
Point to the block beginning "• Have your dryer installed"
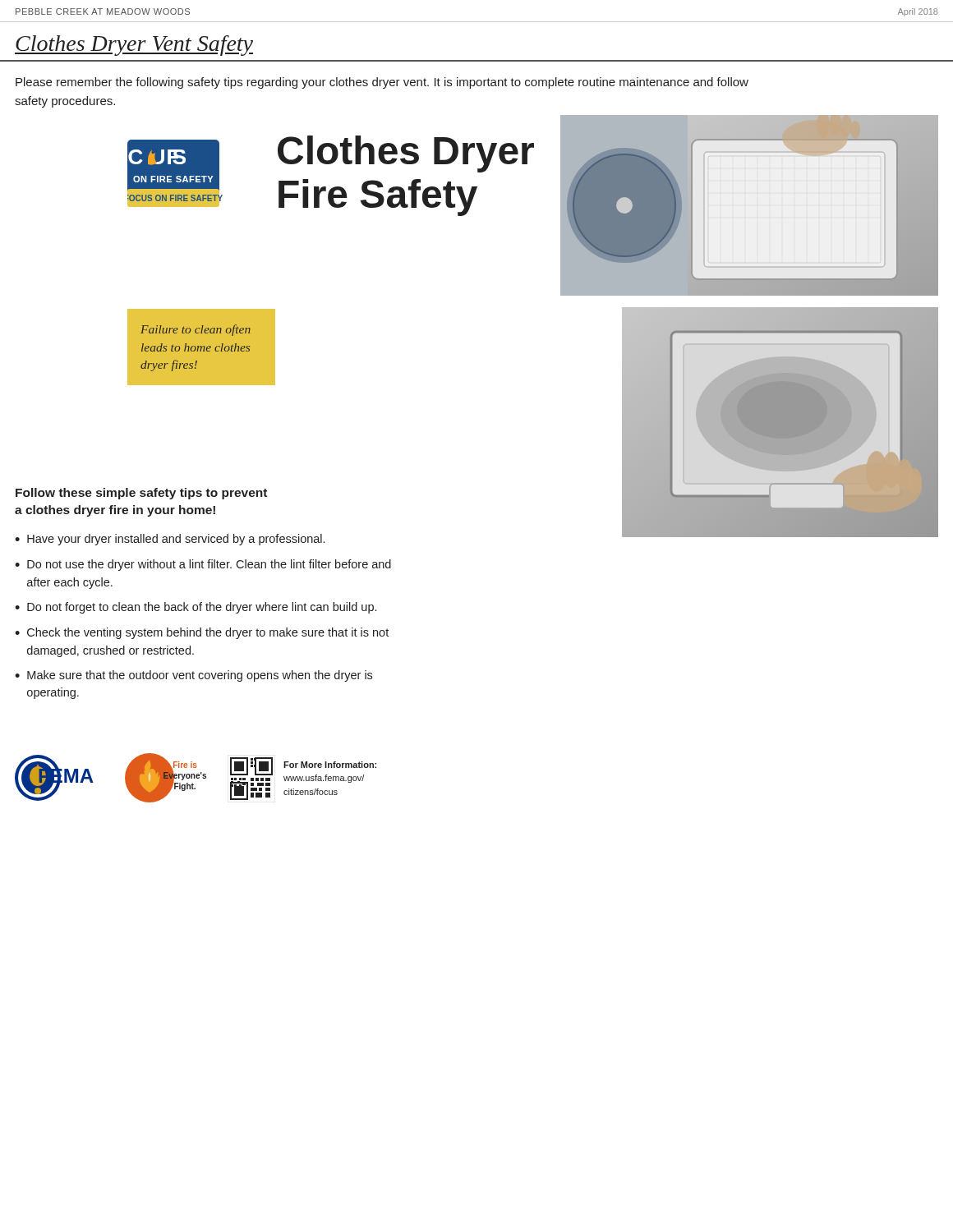170,540
